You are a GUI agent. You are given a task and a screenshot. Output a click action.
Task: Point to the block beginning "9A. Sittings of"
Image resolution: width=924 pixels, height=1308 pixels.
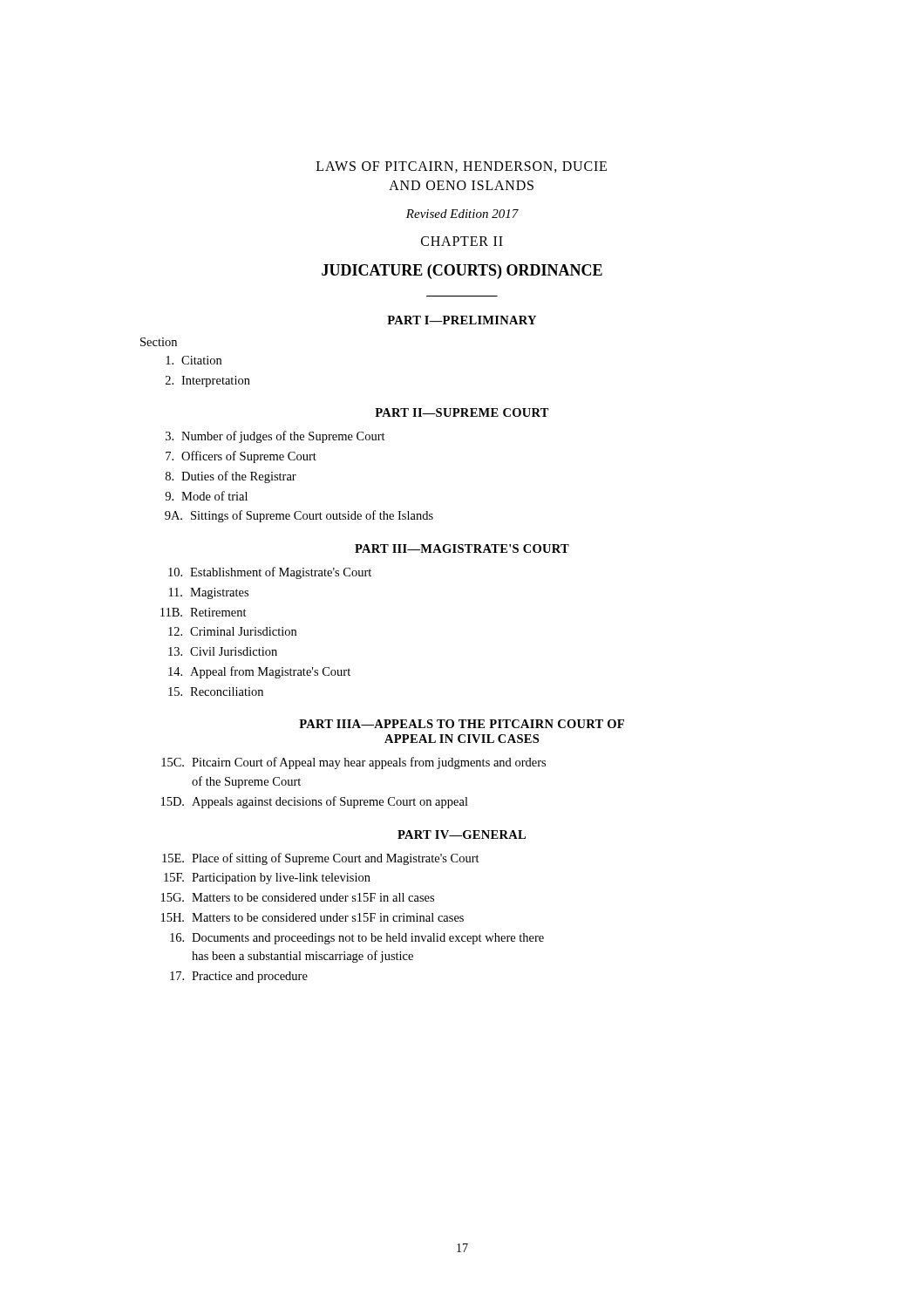[x=299, y=516]
